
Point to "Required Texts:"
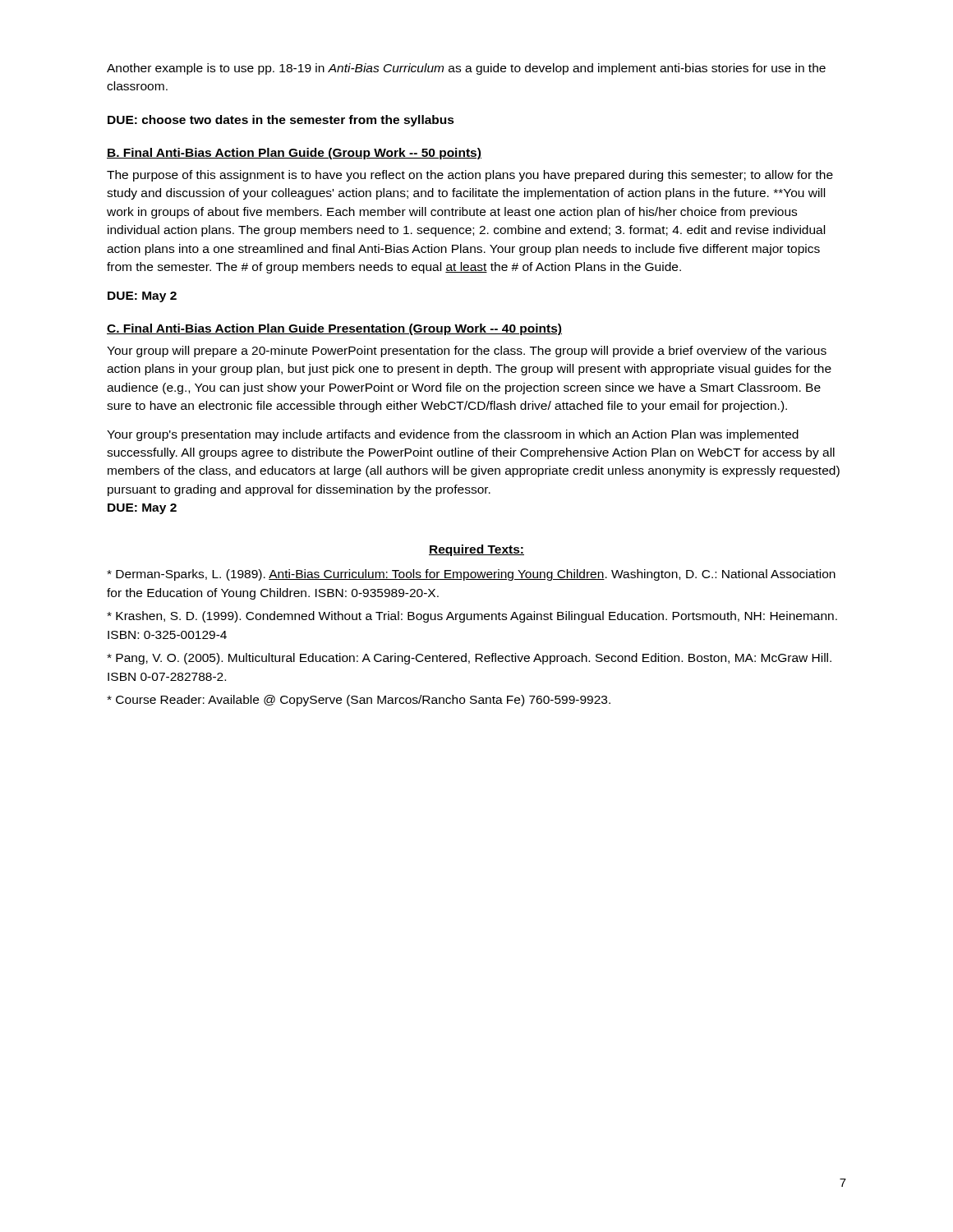(x=476, y=550)
